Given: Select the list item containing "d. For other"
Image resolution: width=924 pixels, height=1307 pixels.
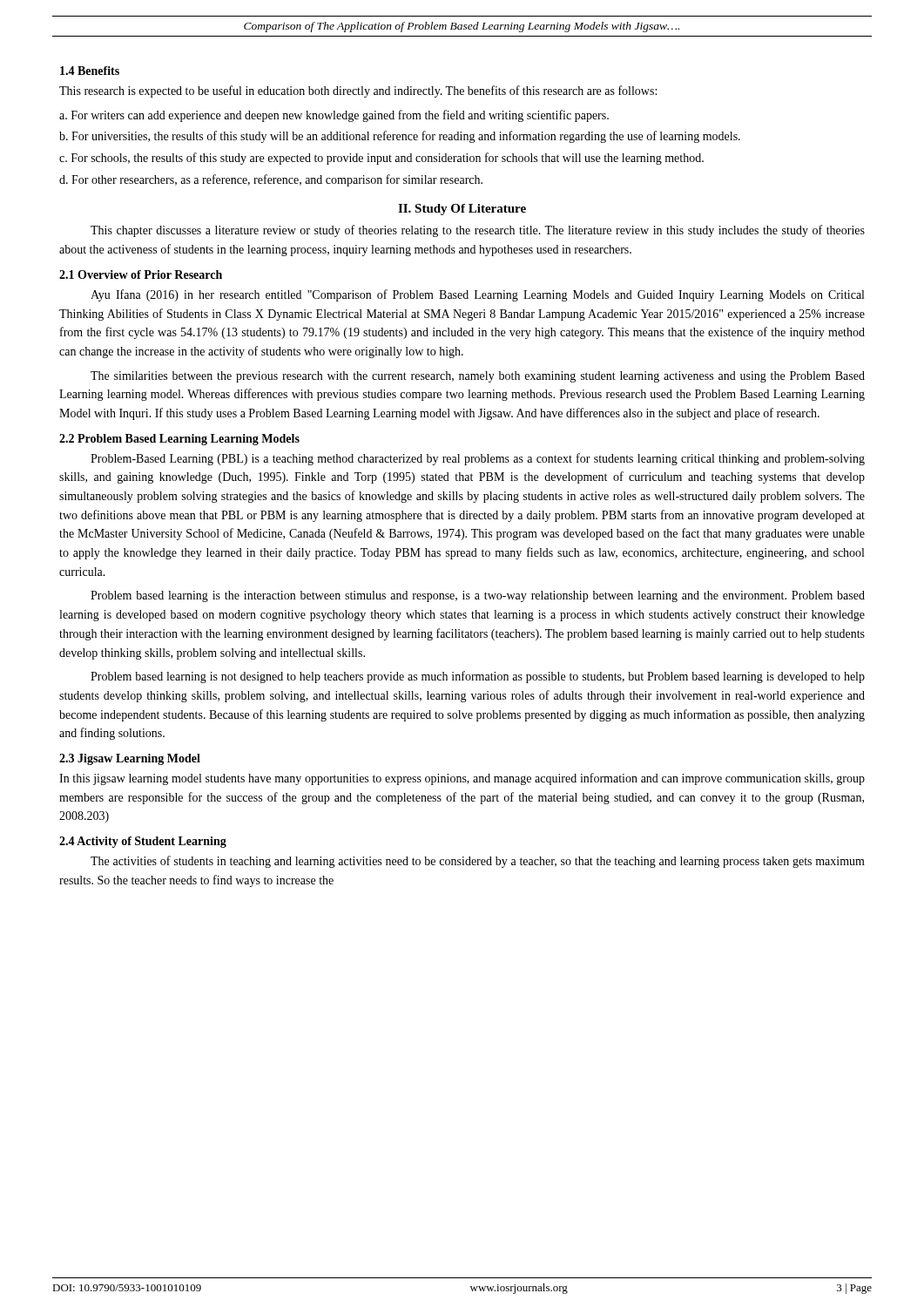Looking at the screenshot, I should (x=271, y=180).
